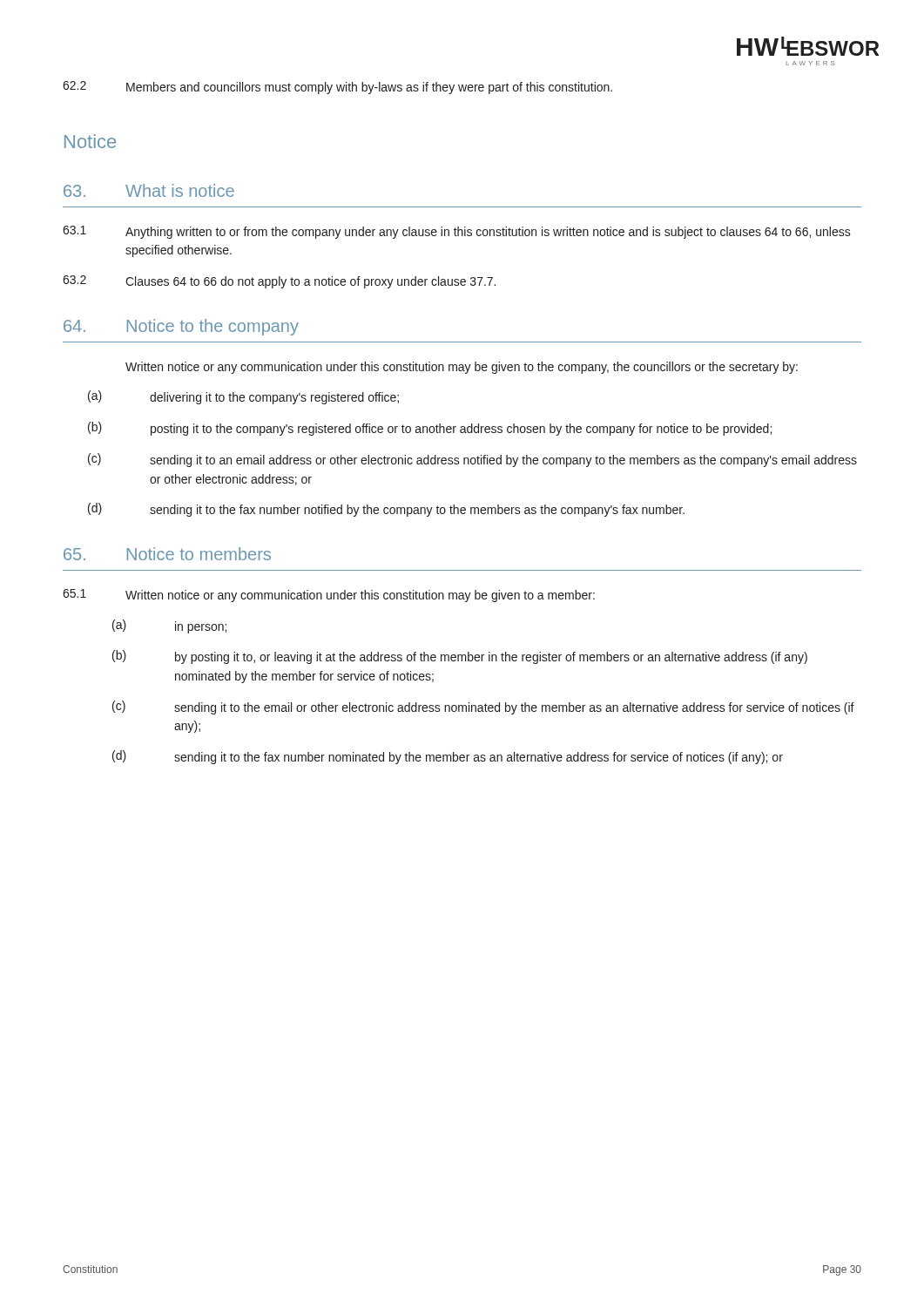Find the block on this page that starts "(b) by posting"
Viewport: 924px width, 1307px height.
click(462, 667)
